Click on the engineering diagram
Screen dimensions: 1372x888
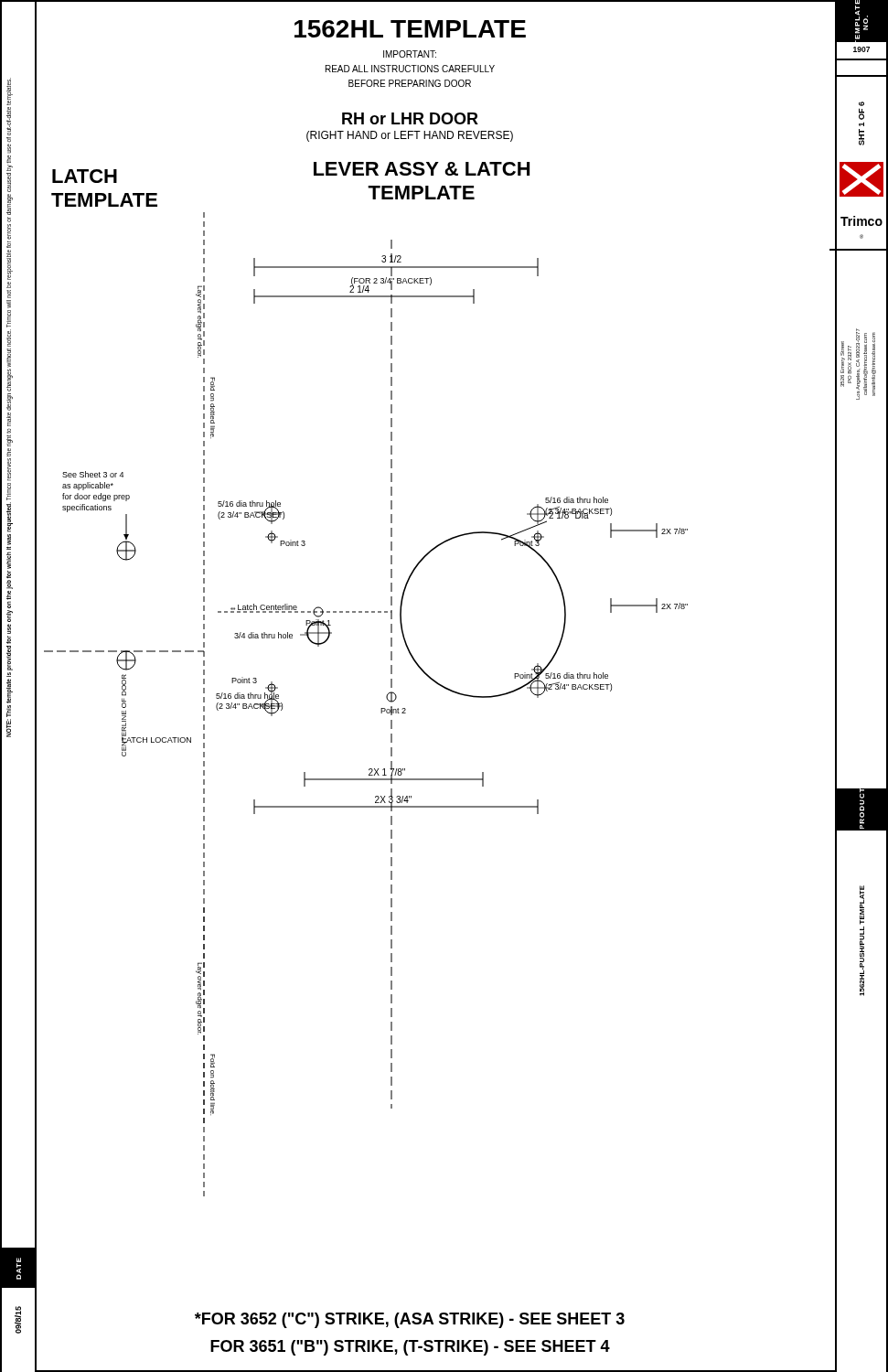[x=410, y=715]
